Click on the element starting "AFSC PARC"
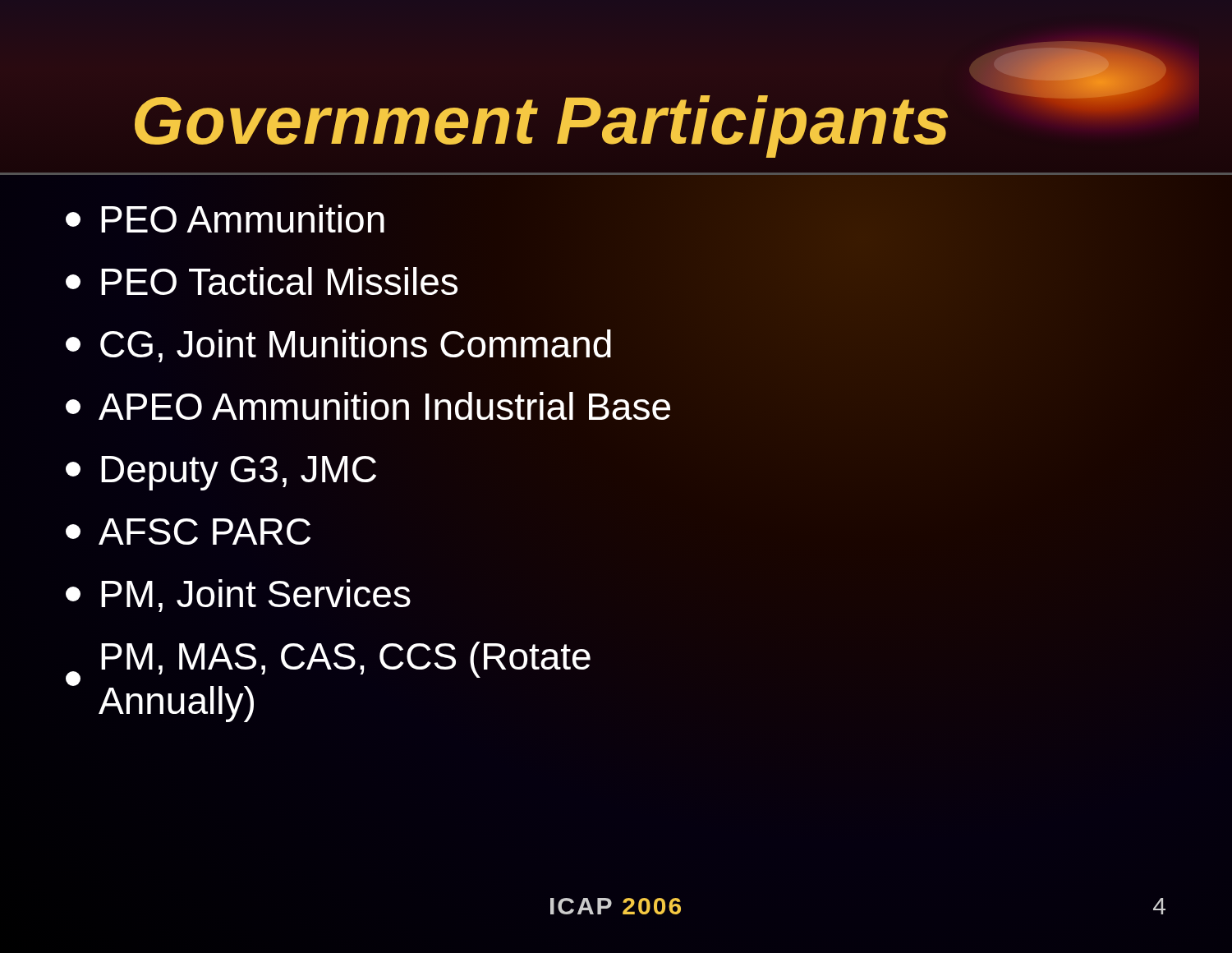 pyautogui.click(x=189, y=532)
